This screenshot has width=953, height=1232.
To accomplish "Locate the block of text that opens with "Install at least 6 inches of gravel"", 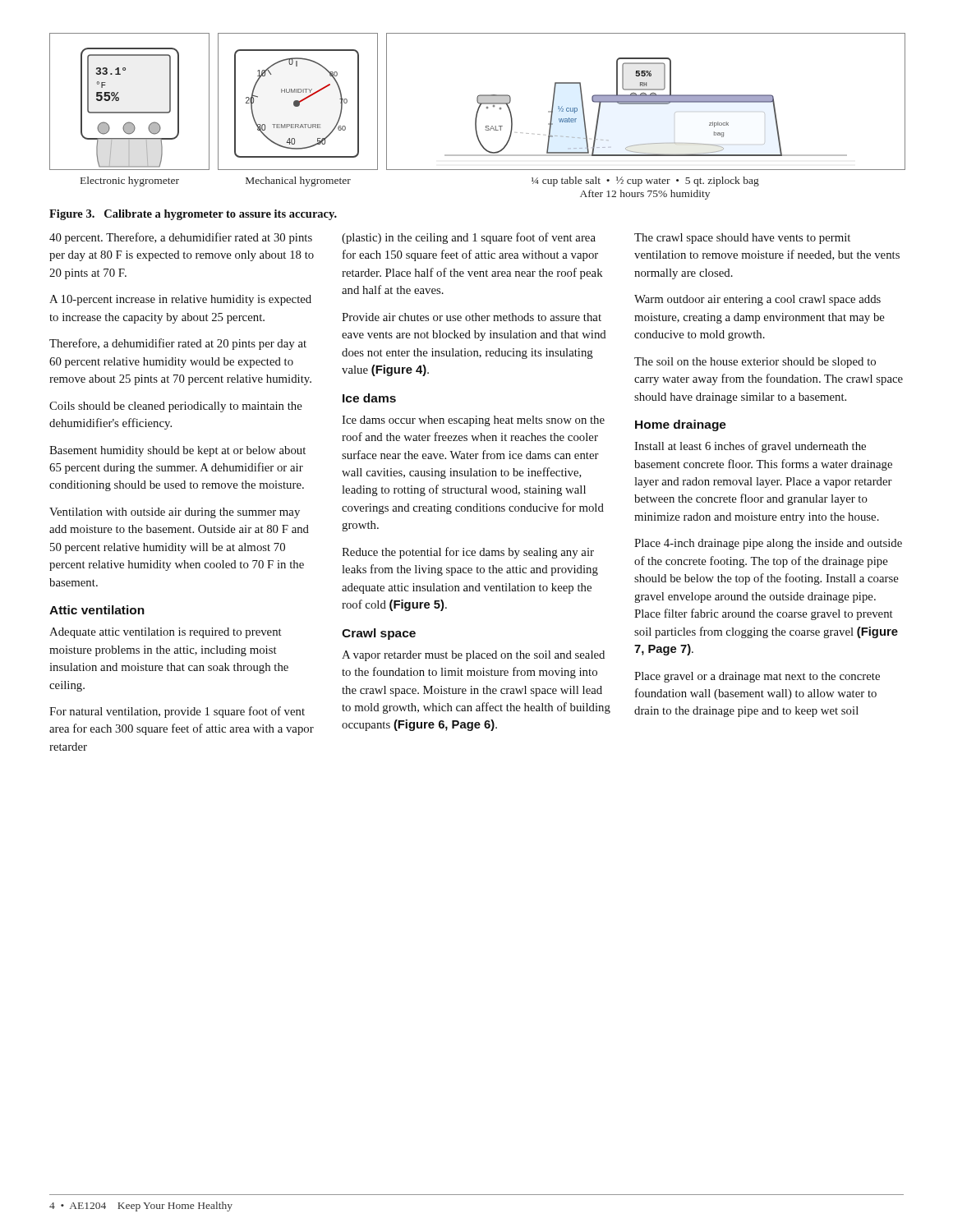I will 769,579.
